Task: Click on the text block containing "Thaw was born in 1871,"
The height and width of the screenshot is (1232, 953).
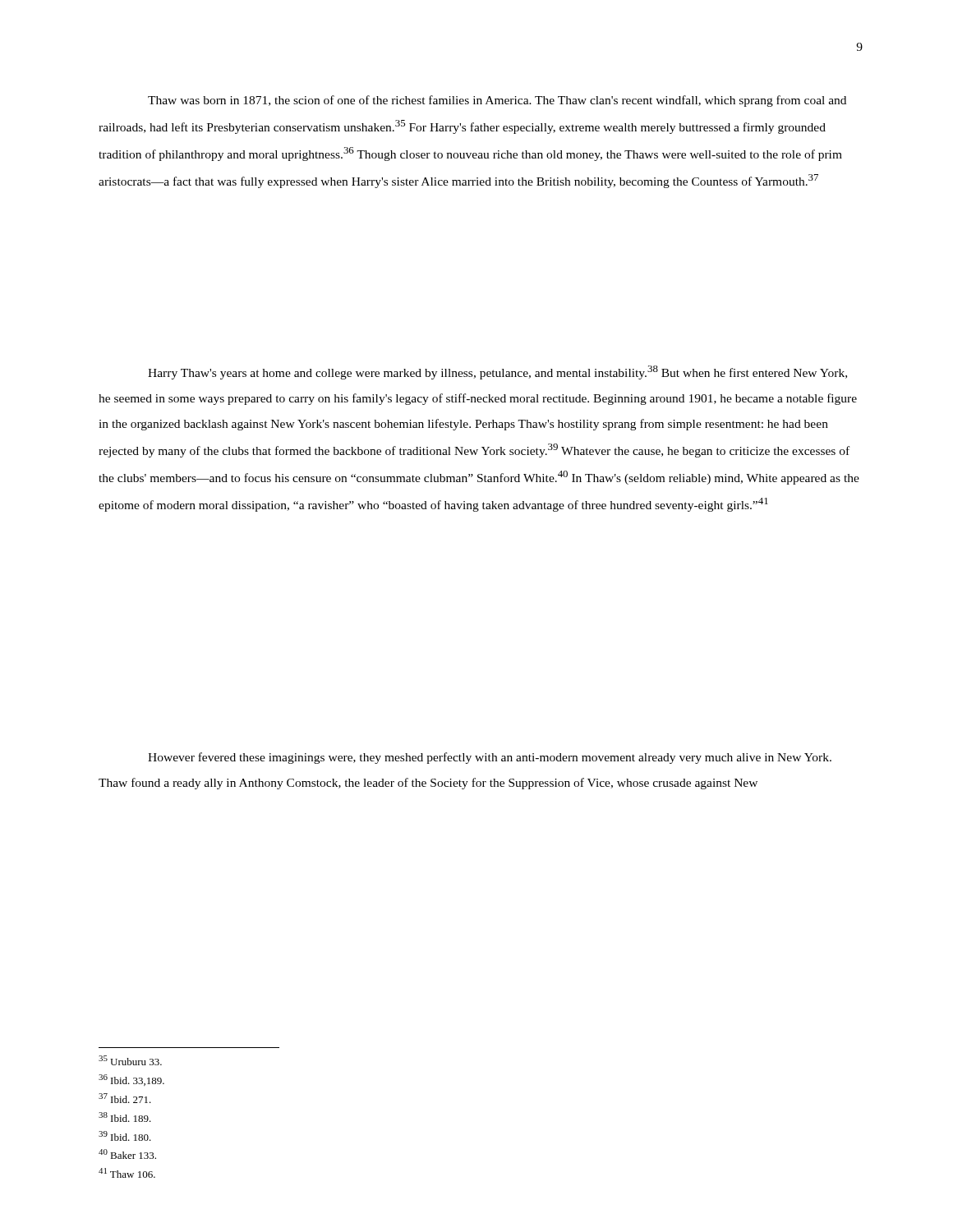Action: 481,140
